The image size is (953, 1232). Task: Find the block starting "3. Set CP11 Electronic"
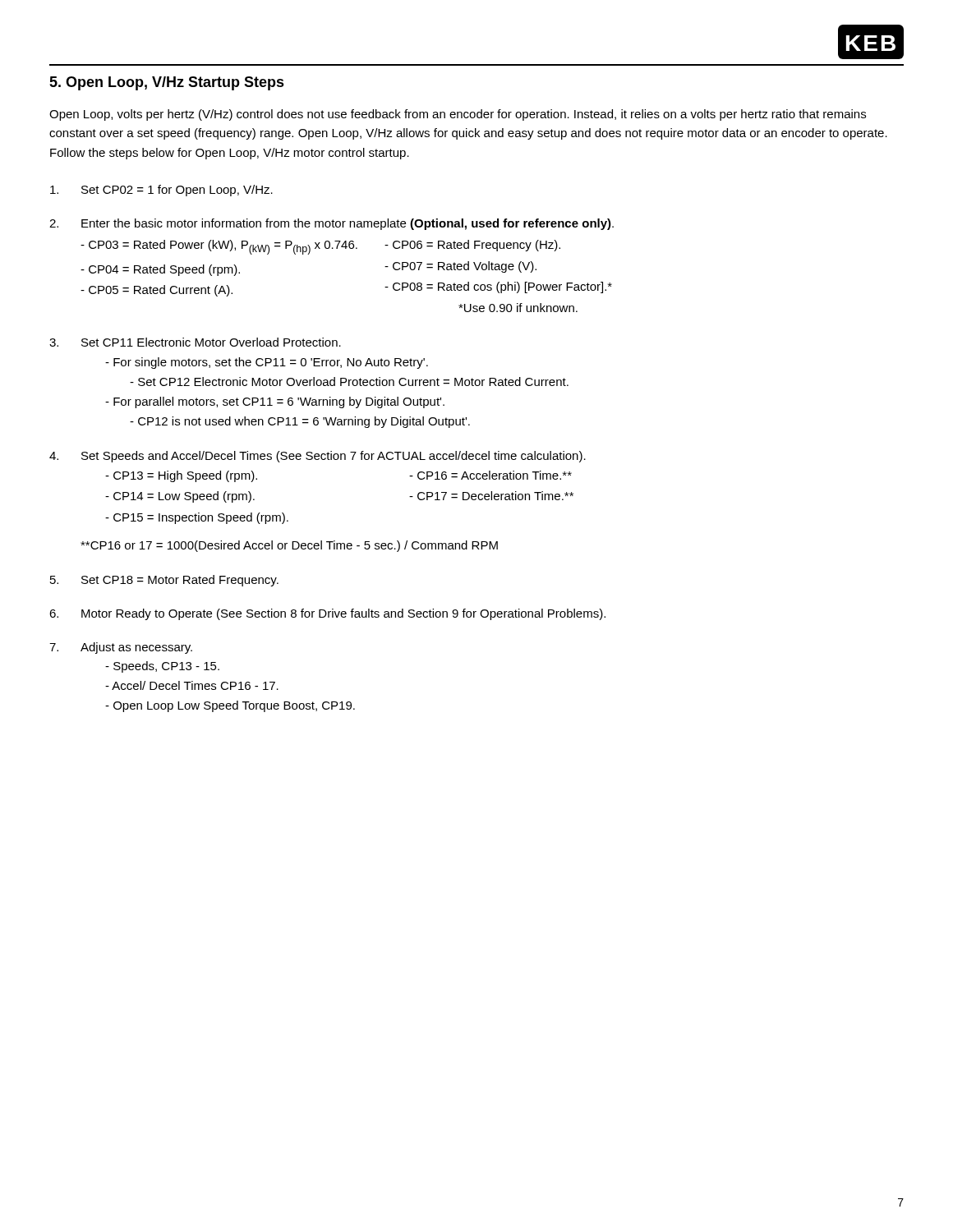(x=476, y=382)
